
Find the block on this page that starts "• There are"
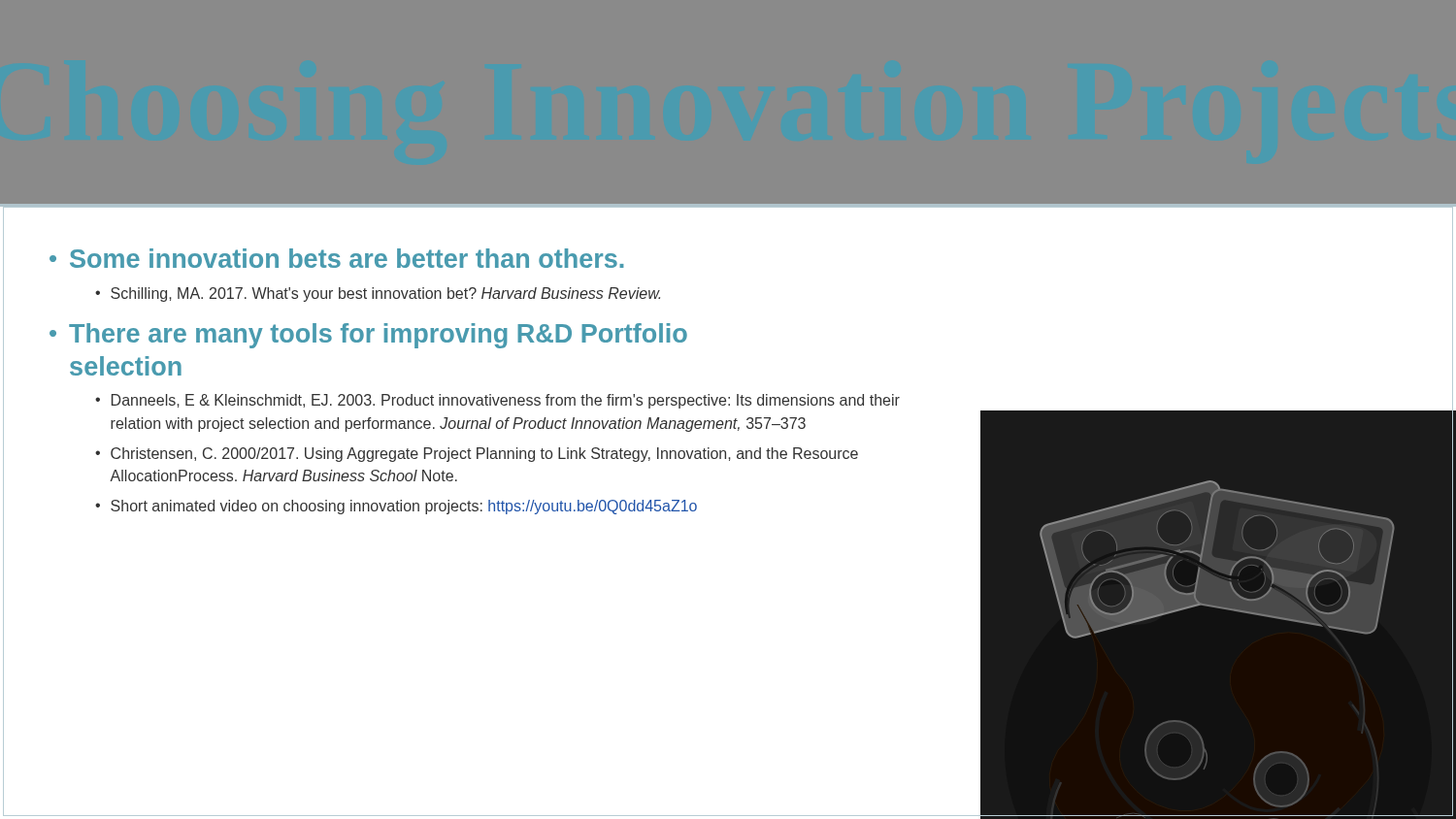tap(368, 351)
